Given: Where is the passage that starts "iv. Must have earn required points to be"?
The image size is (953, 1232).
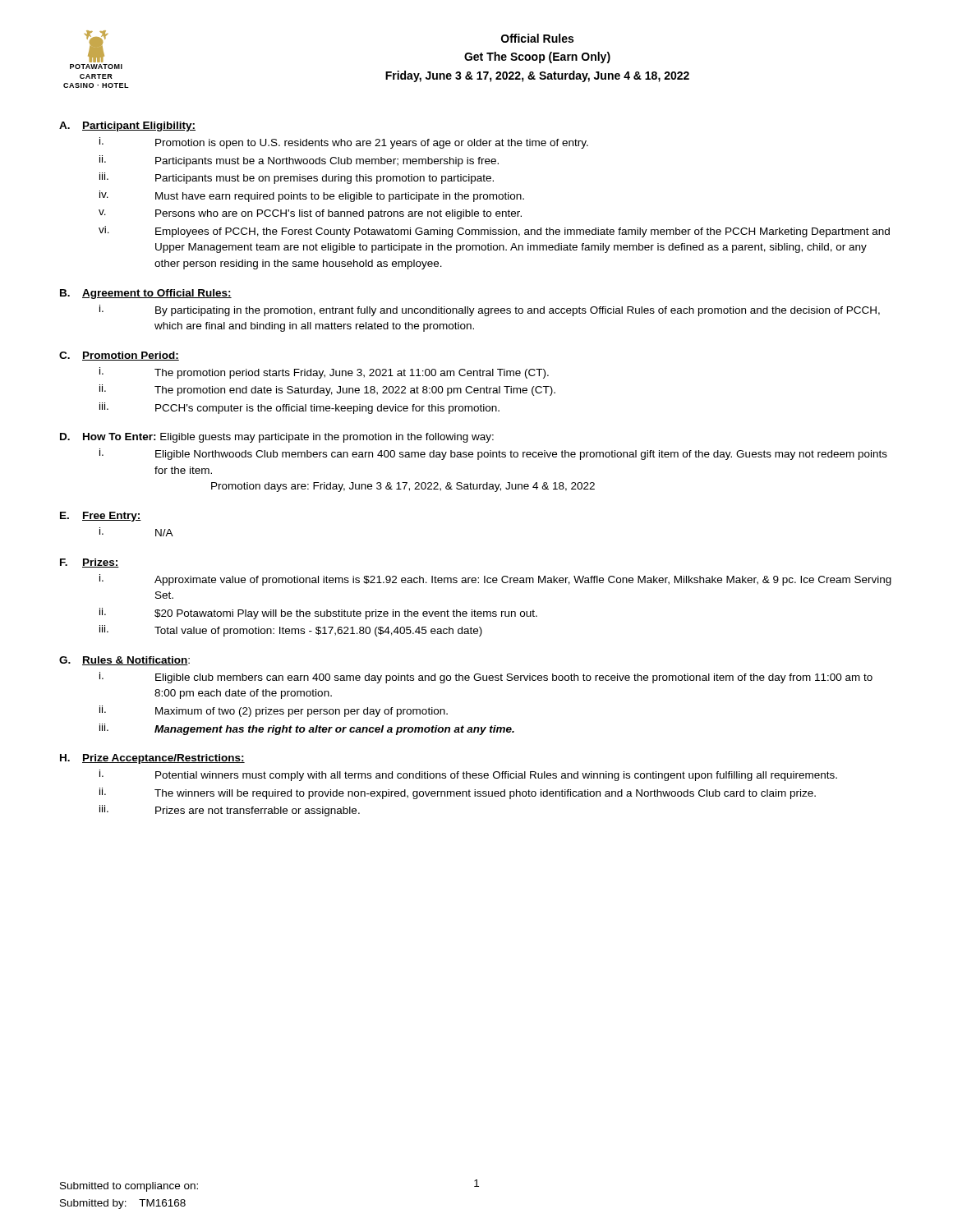Looking at the screenshot, I should tap(476, 196).
